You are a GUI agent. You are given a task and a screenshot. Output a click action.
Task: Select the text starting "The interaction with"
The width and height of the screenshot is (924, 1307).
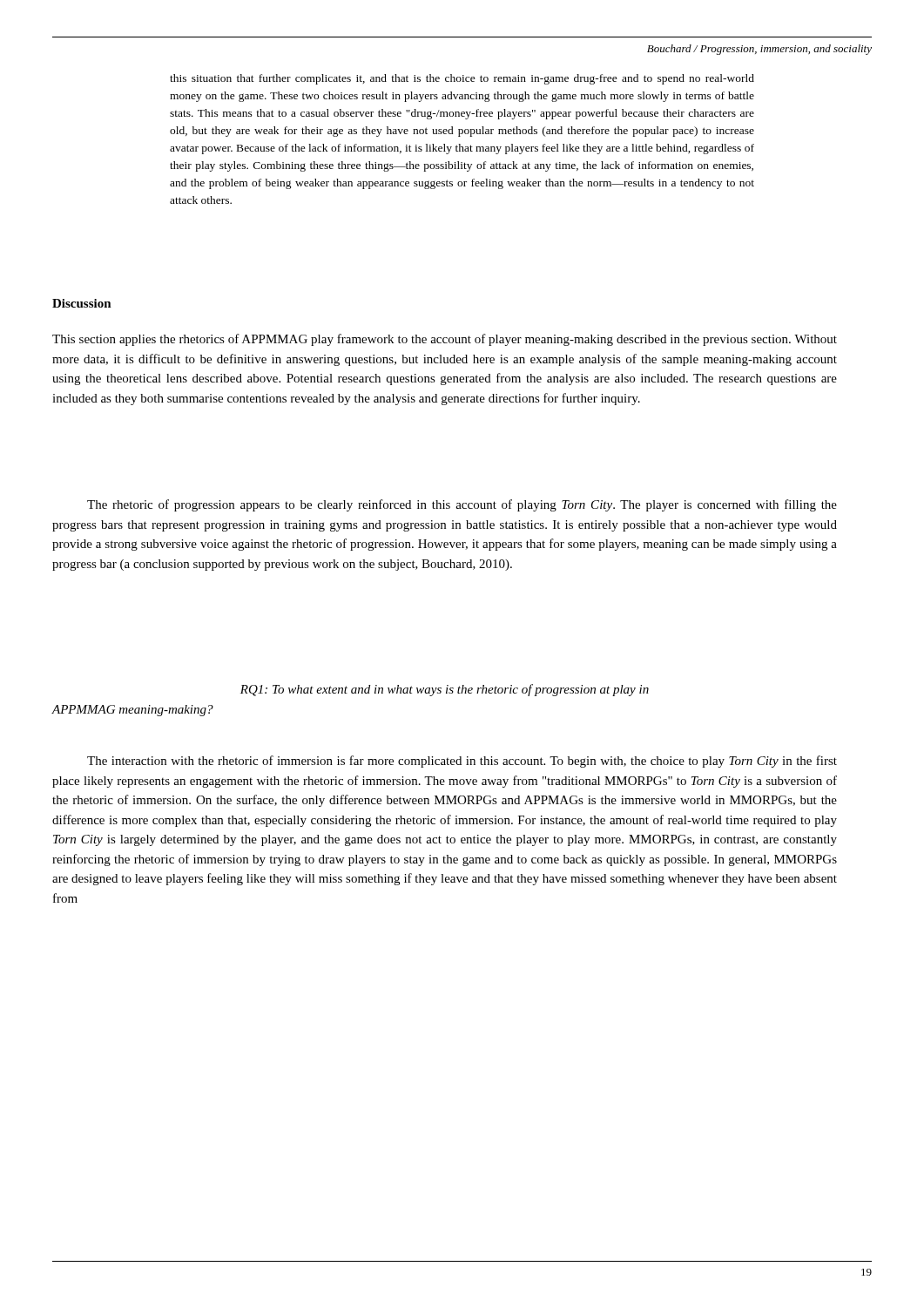coord(445,828)
